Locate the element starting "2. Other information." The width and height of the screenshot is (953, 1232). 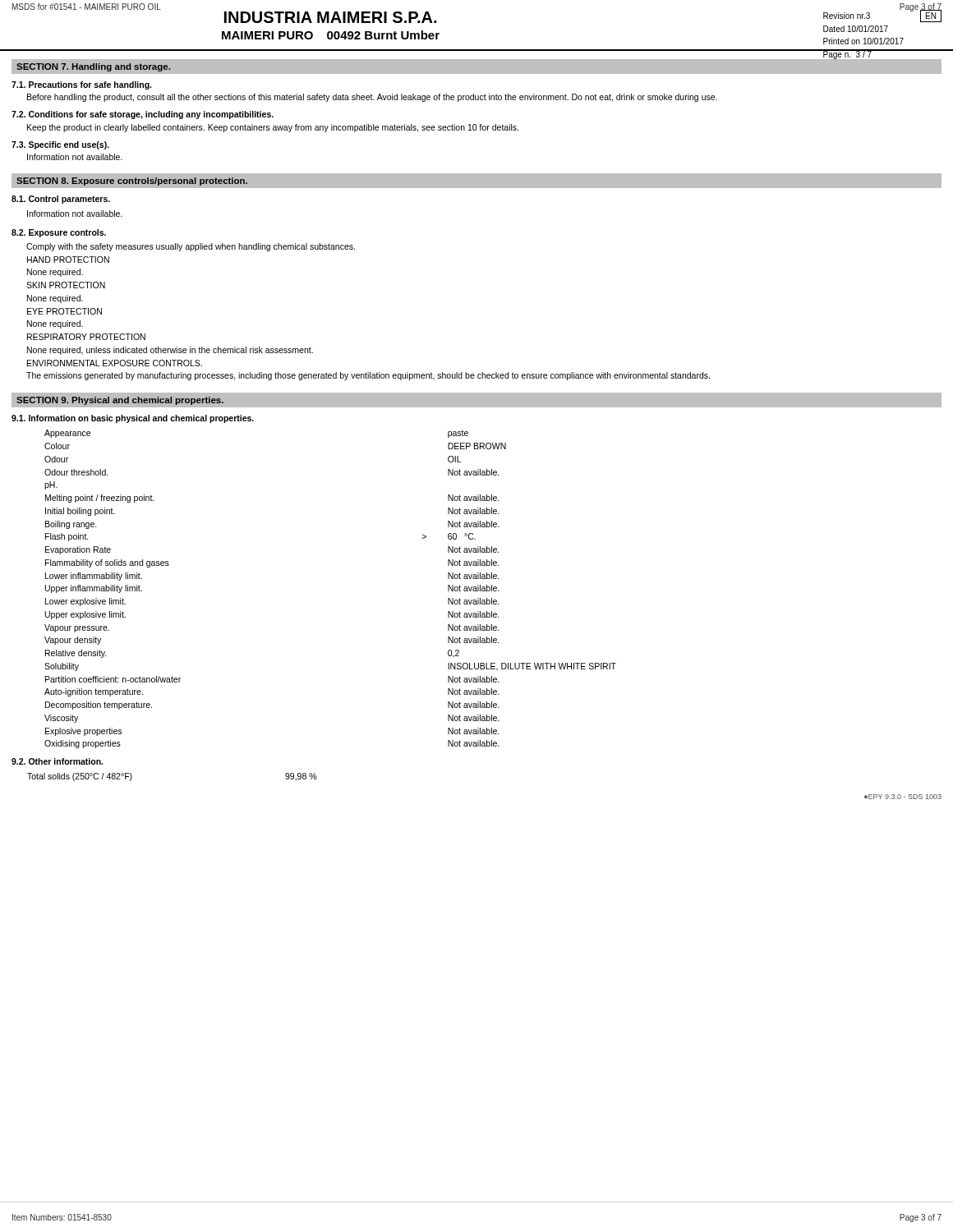58,761
